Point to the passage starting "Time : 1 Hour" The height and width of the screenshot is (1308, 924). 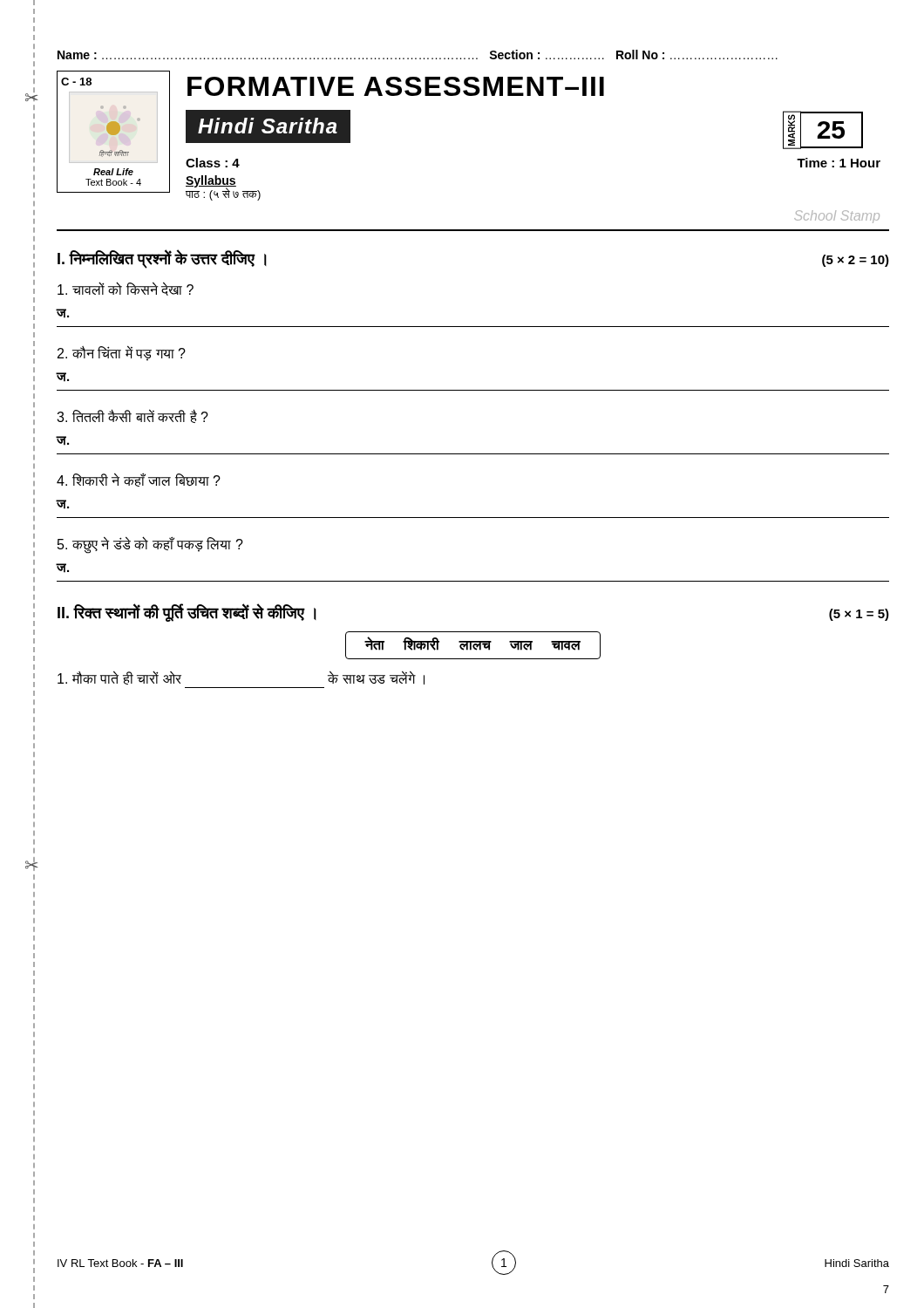[839, 163]
